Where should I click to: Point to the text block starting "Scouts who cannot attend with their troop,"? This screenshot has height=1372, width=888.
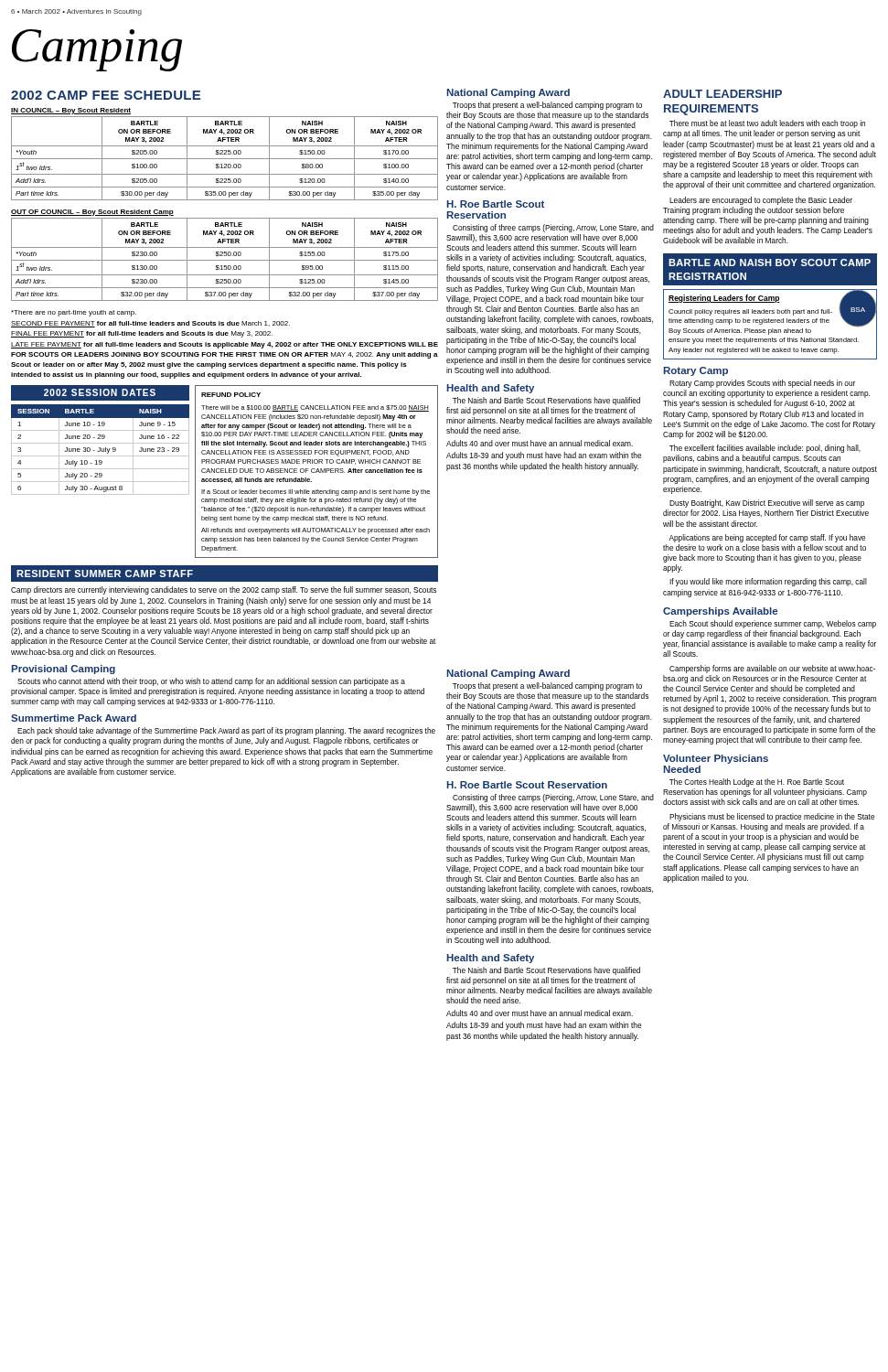pyautogui.click(x=218, y=691)
